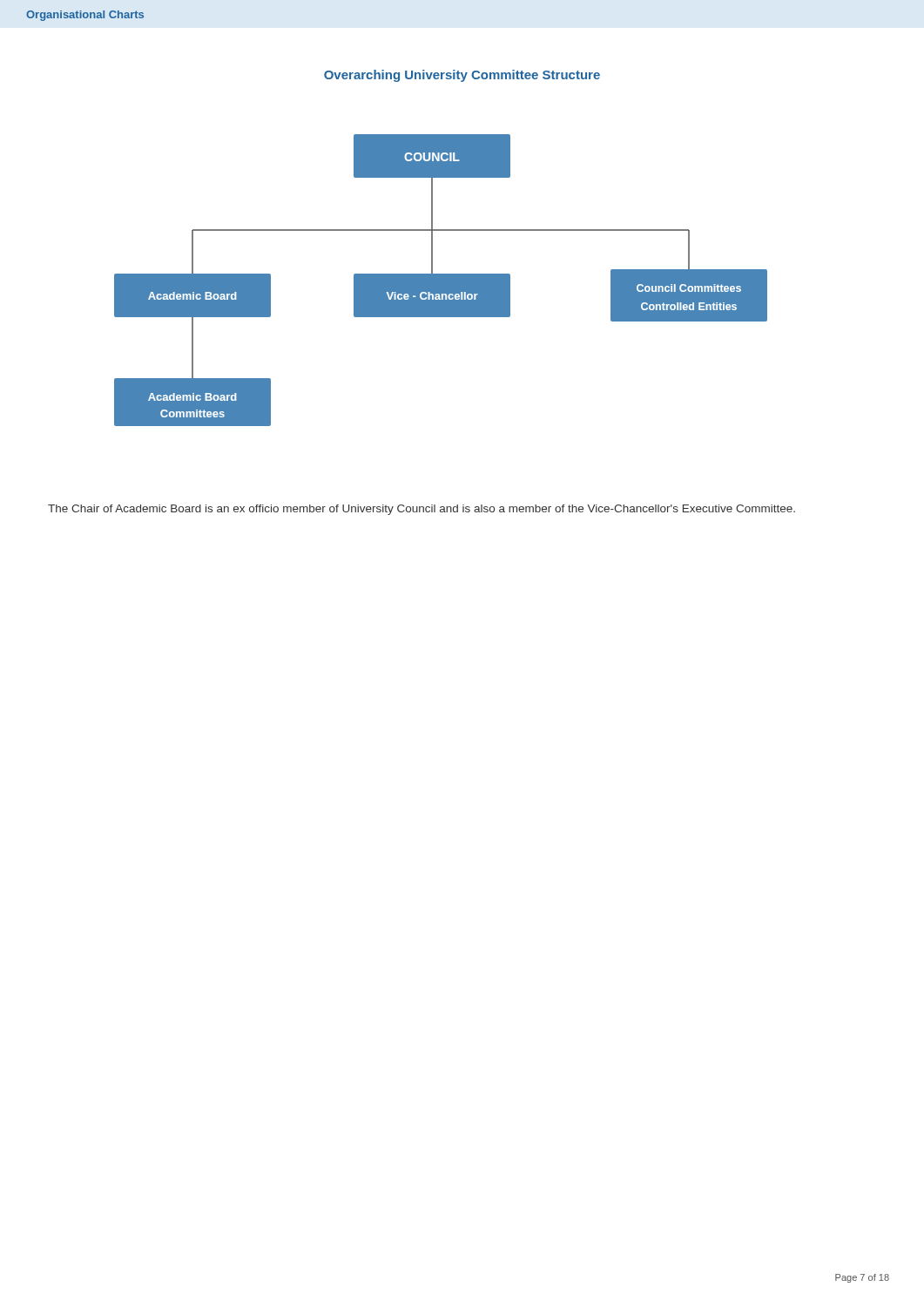Click where it says "Overarching University Committee Structure"
Viewport: 924px width, 1307px height.
tap(462, 74)
